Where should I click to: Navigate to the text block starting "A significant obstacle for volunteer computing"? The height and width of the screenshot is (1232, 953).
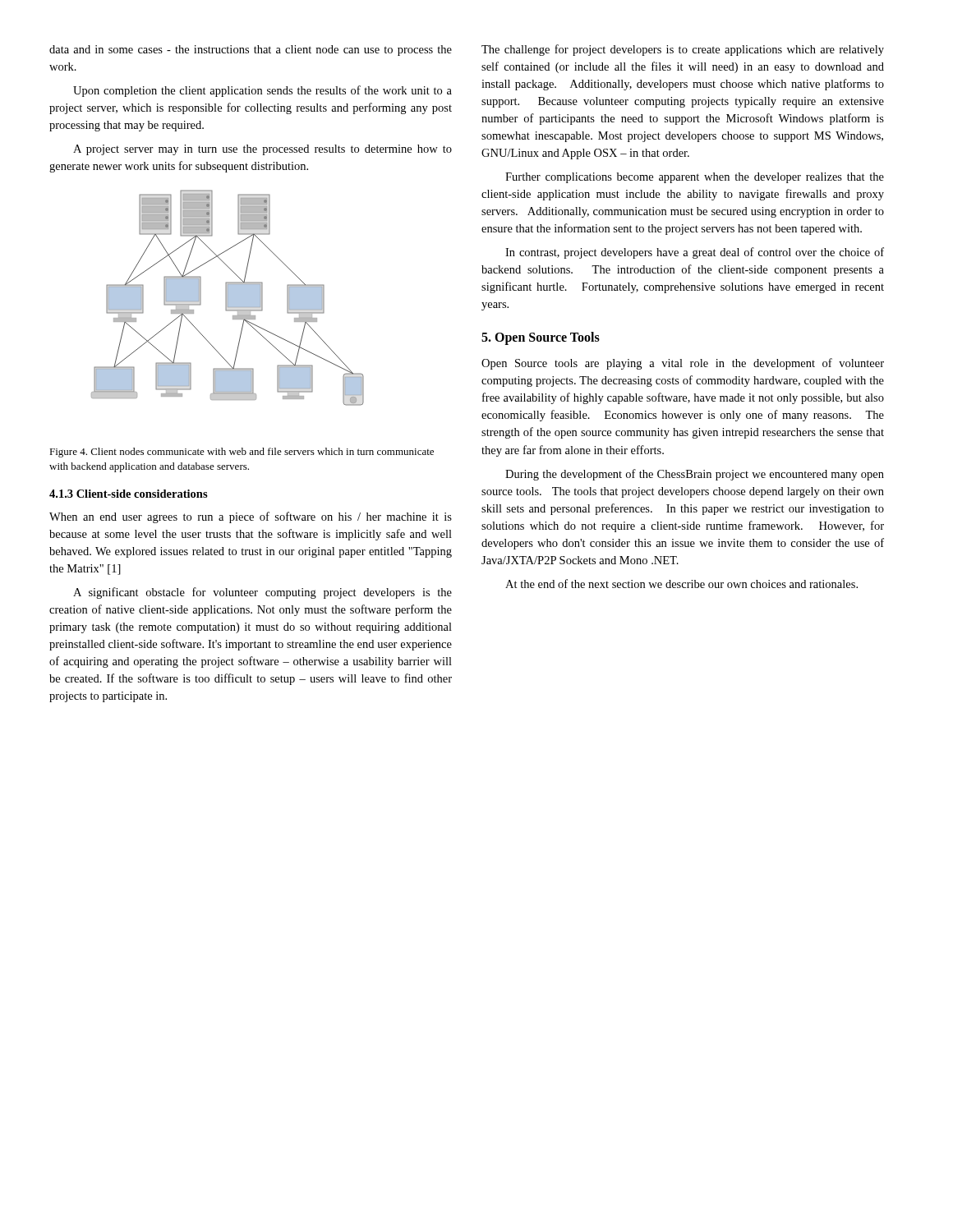pos(251,644)
